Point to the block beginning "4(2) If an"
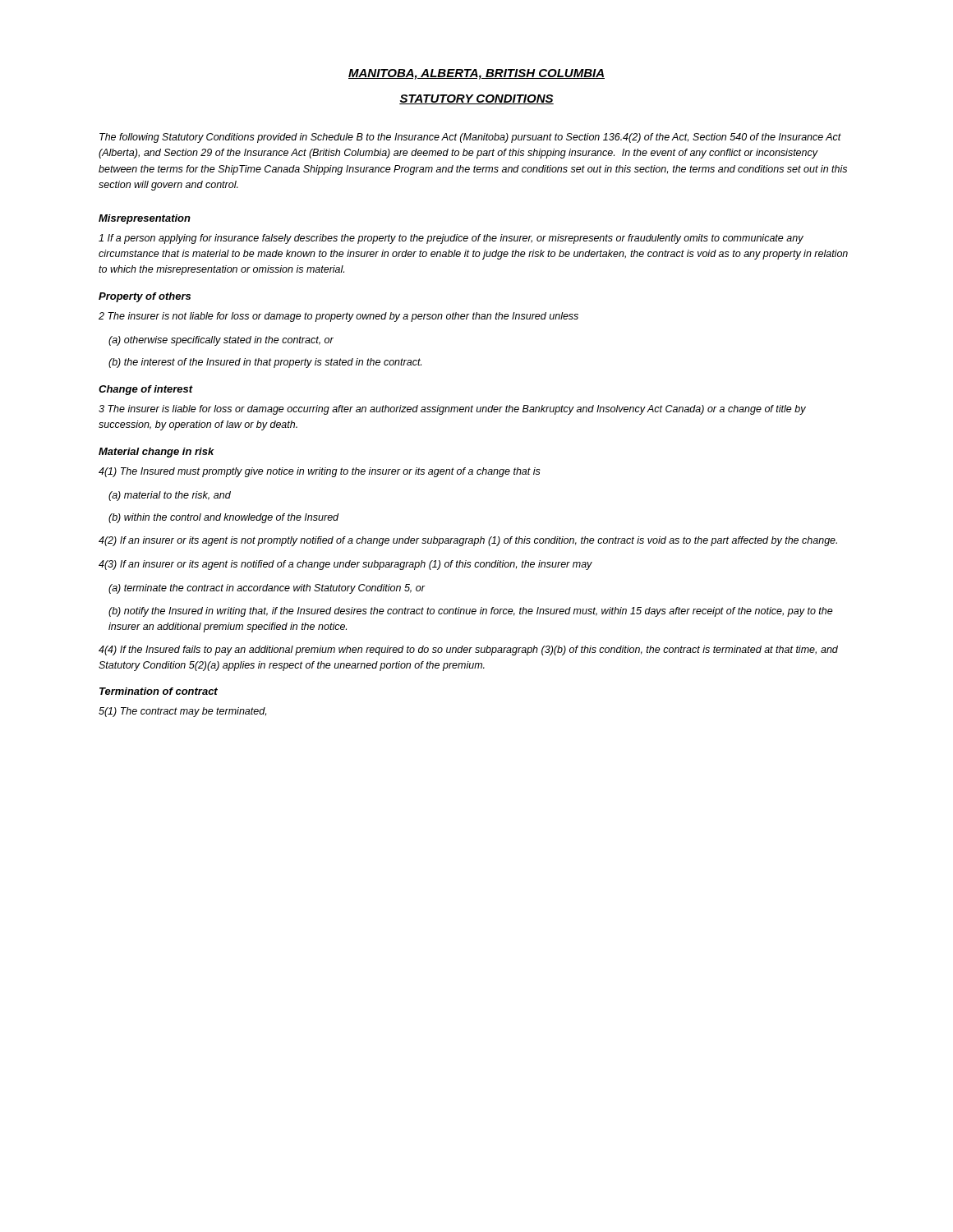The height and width of the screenshot is (1232, 953). [x=468, y=540]
